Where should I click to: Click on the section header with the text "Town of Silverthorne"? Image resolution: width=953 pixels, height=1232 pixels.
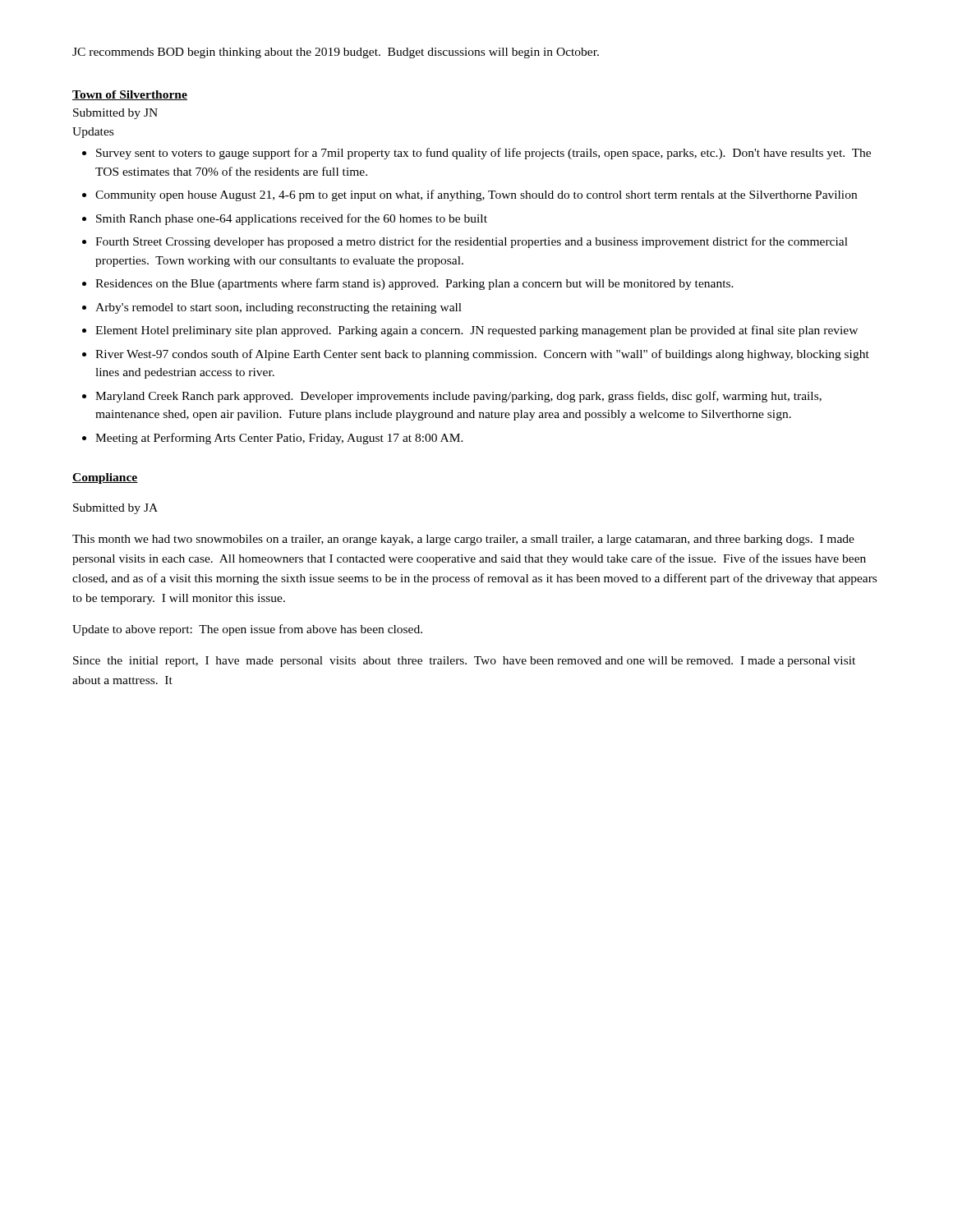130,94
